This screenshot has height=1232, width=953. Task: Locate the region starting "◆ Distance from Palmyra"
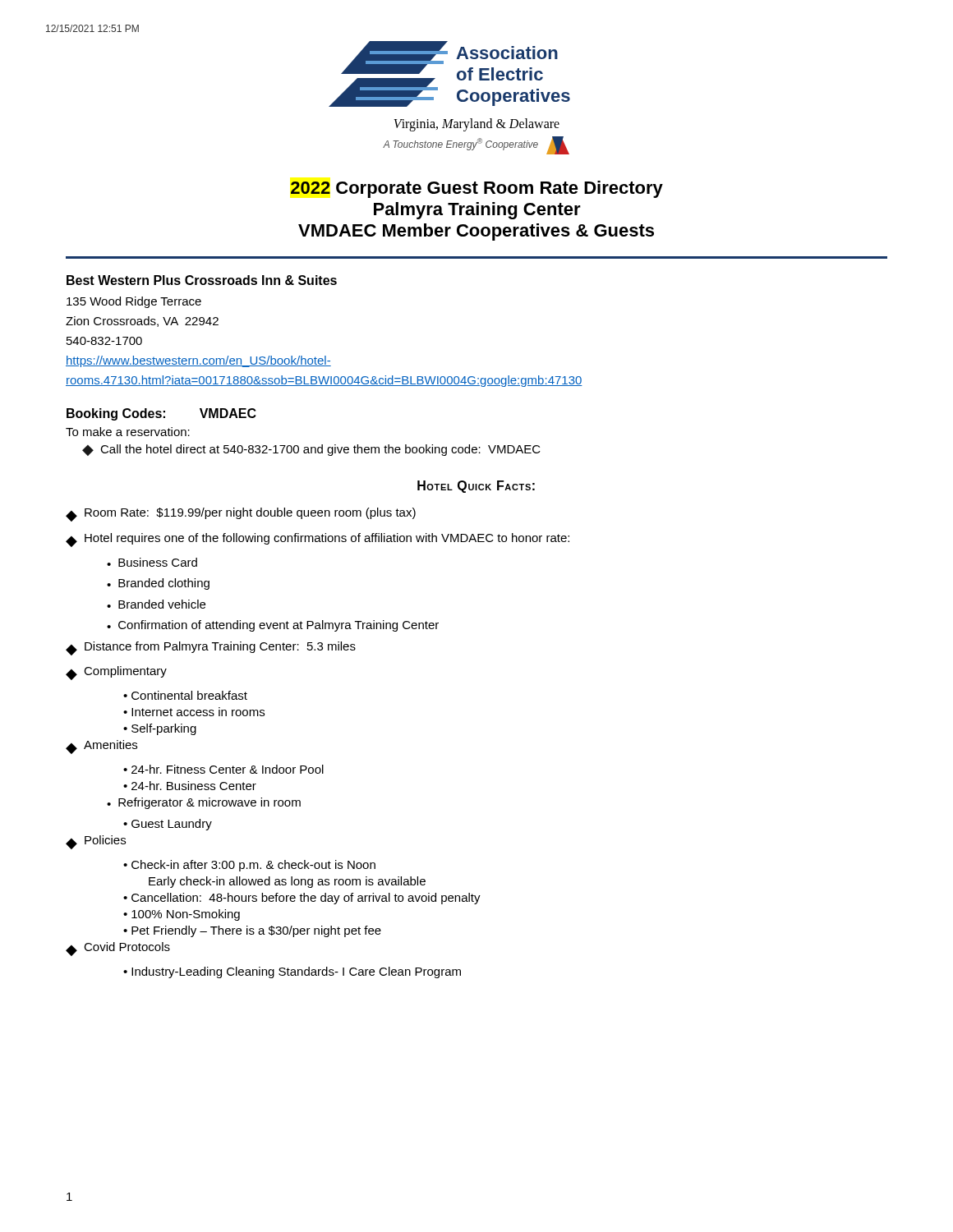(x=211, y=649)
